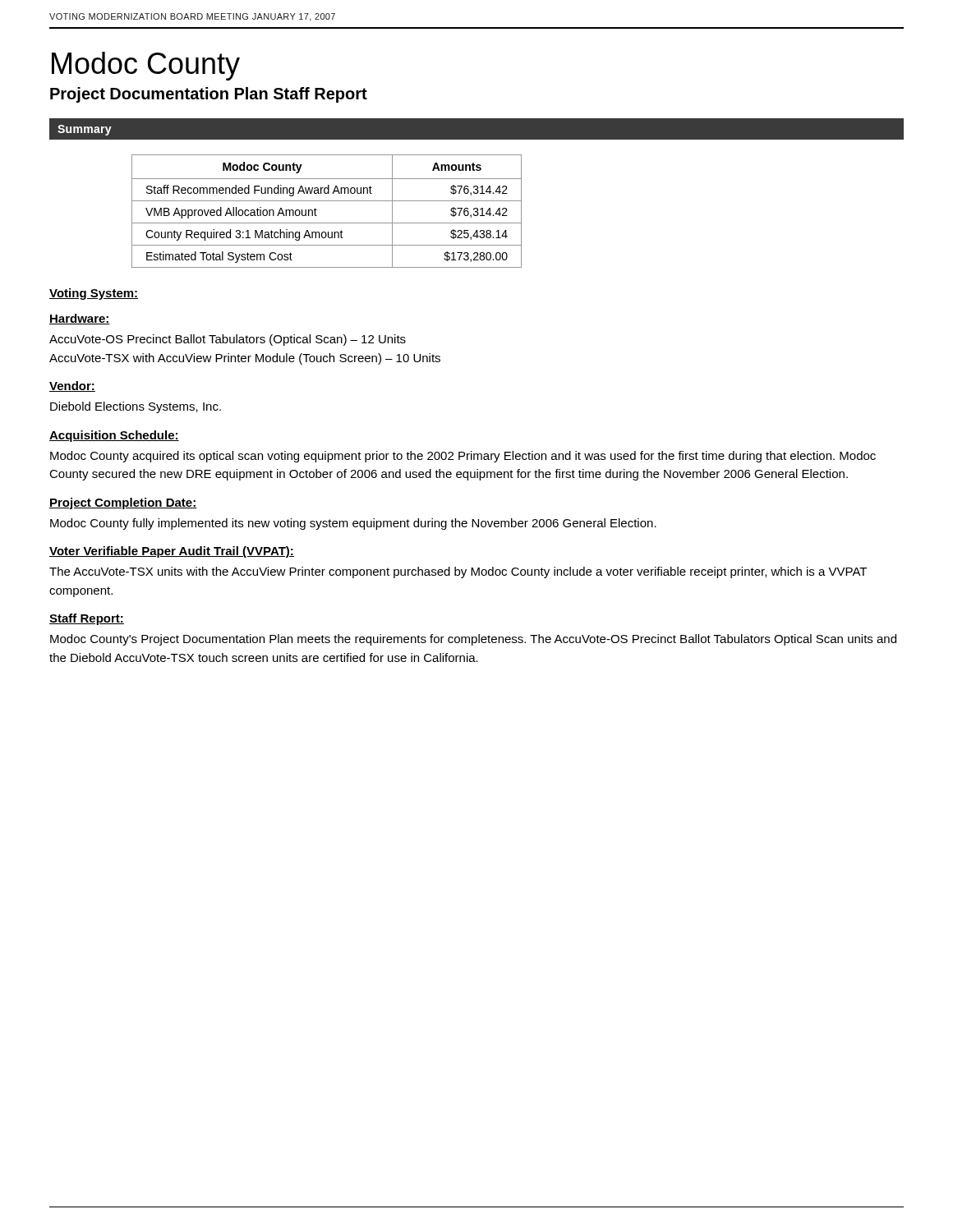Locate the title
Image resolution: width=953 pixels, height=1232 pixels.
(x=476, y=64)
